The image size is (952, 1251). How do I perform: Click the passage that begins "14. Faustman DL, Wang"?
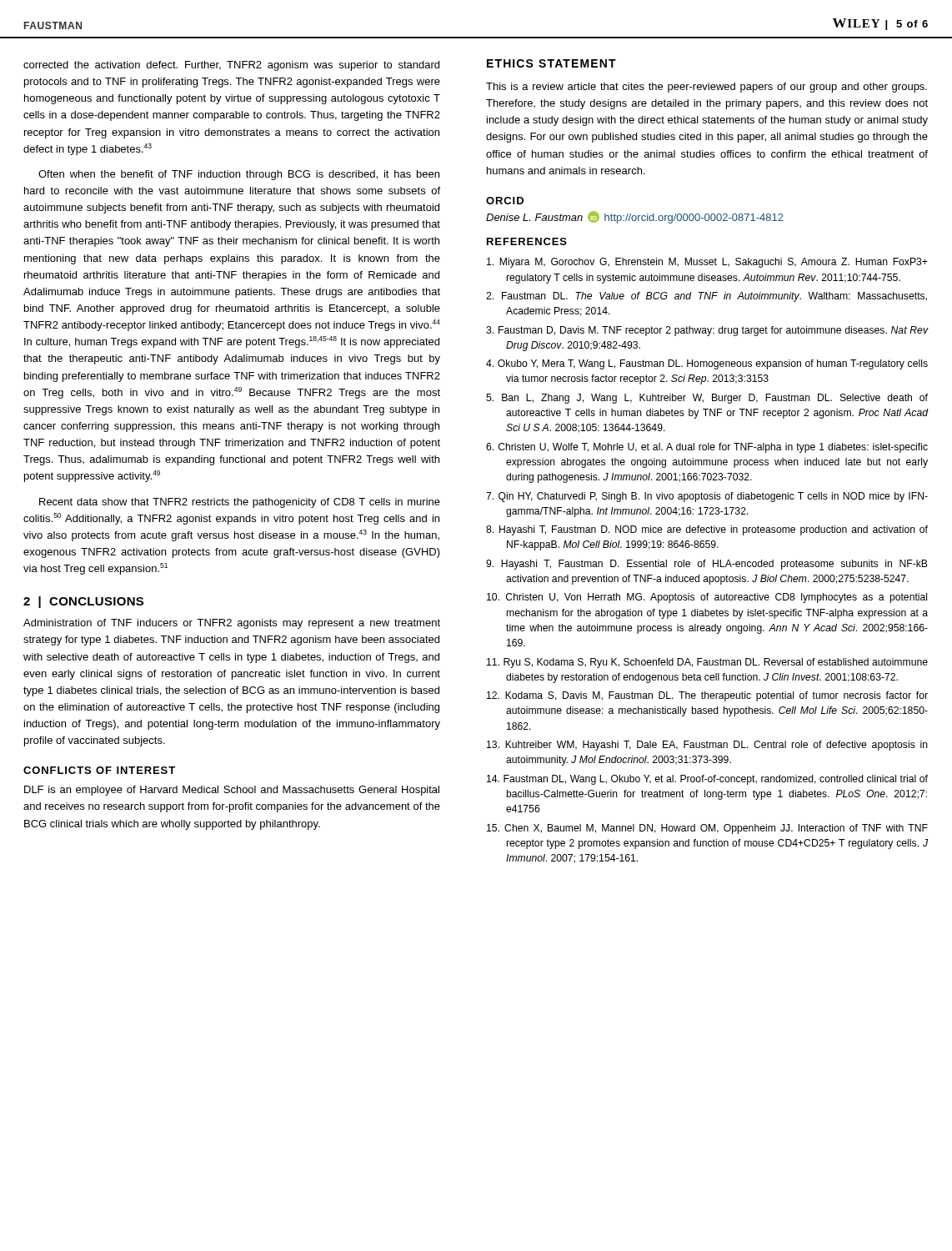[x=707, y=794]
